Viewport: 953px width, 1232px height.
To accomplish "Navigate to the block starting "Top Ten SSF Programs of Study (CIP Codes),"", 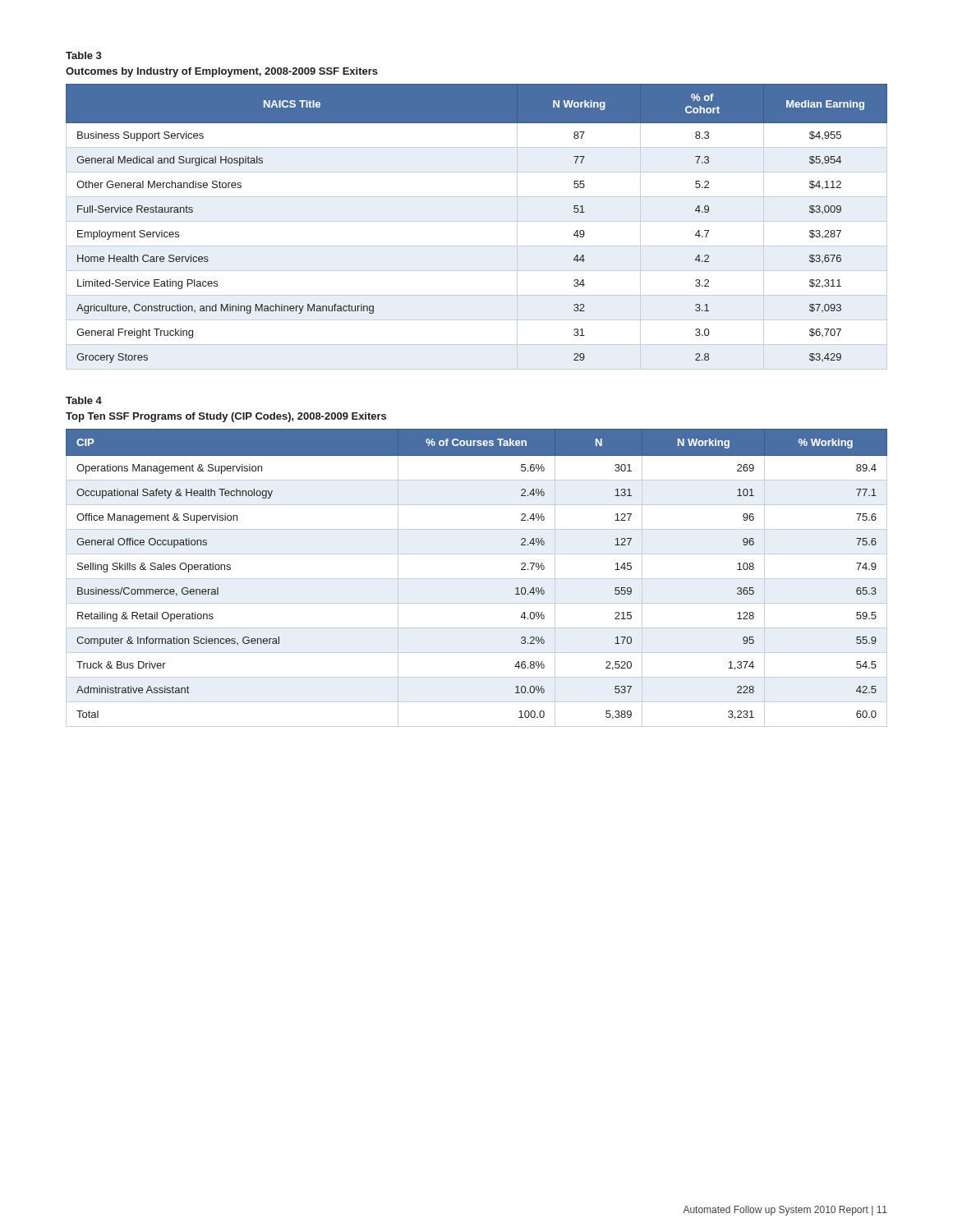I will [226, 416].
